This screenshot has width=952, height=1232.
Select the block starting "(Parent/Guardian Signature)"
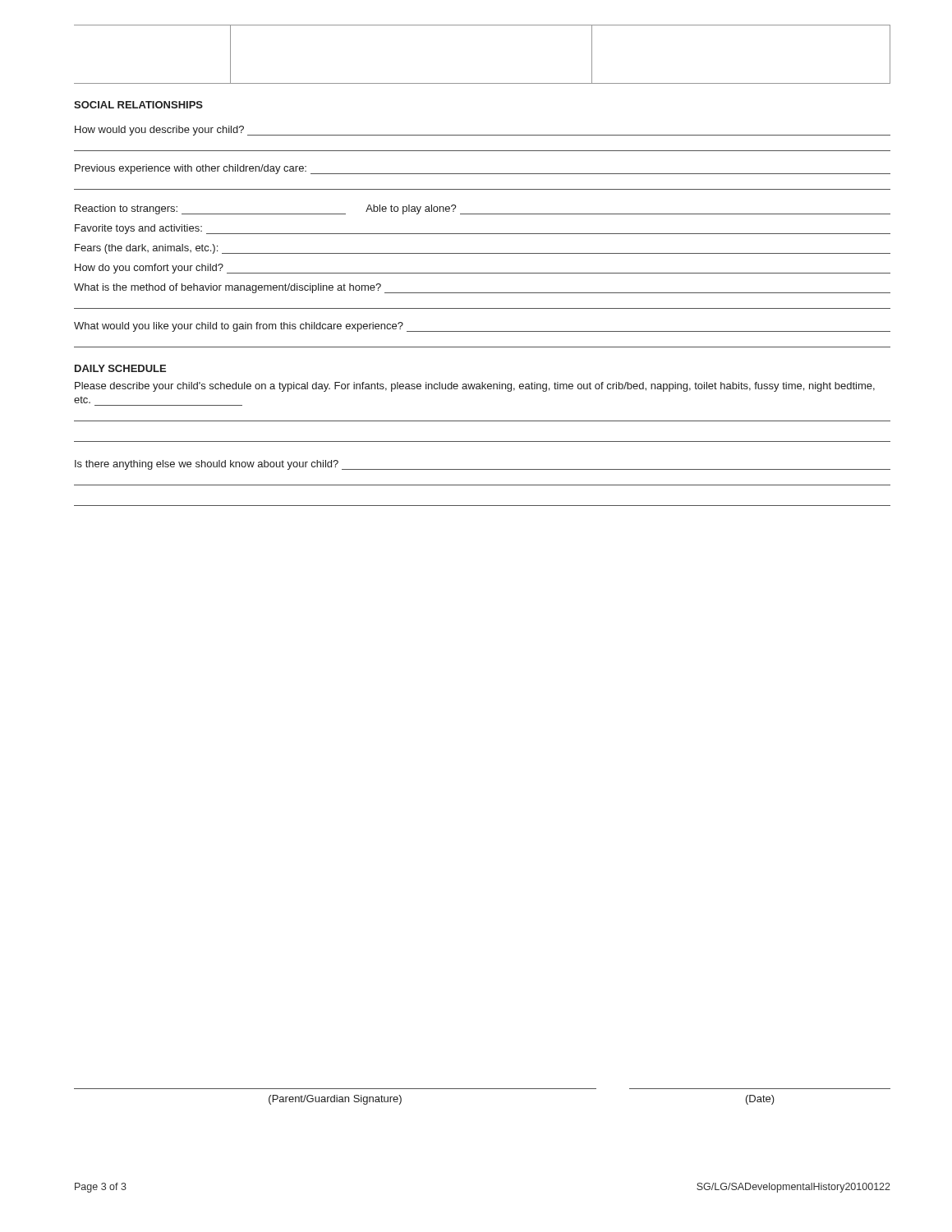pos(335,1099)
